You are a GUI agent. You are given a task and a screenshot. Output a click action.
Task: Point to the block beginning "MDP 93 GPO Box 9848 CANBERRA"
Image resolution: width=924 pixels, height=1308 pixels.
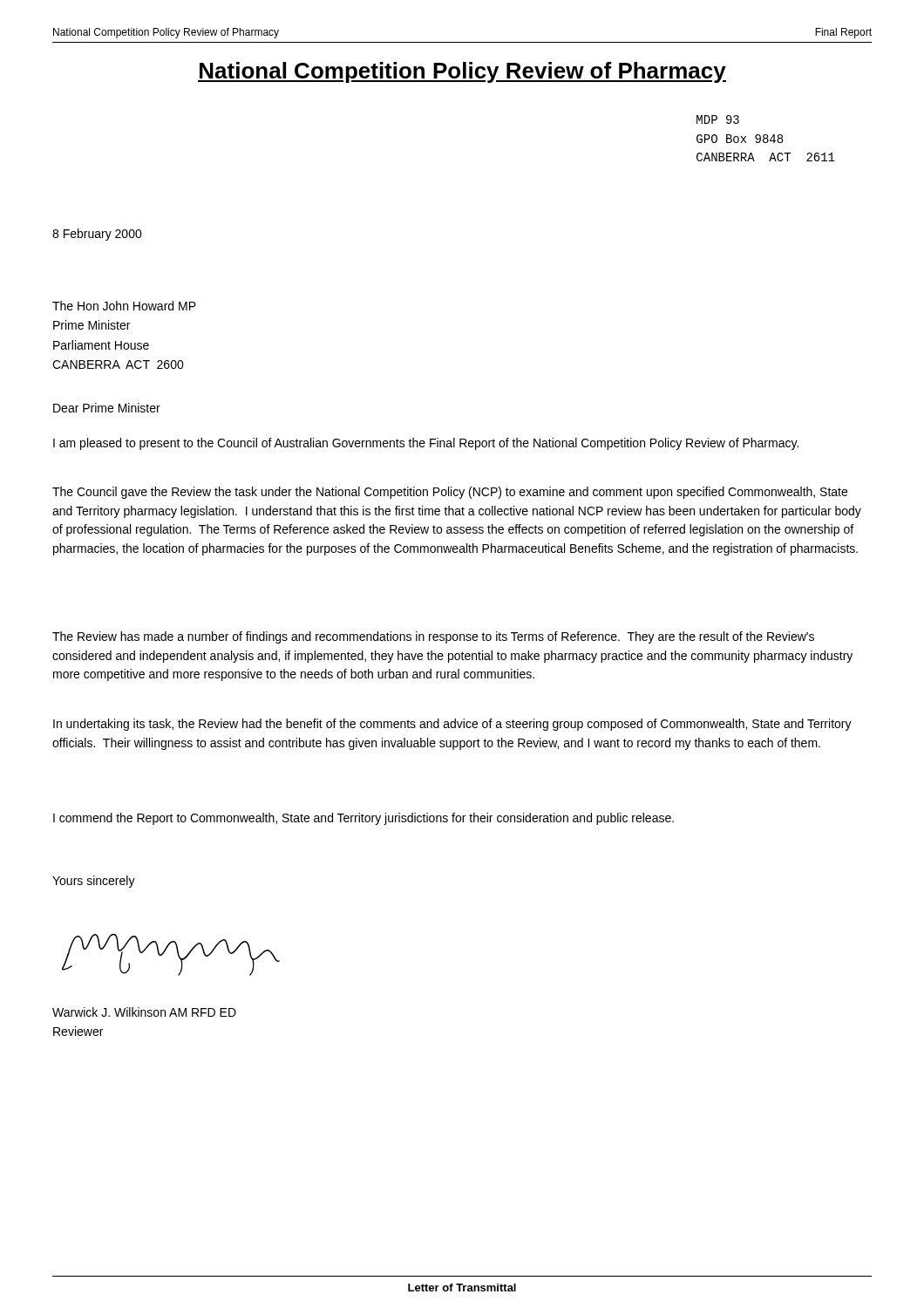coord(766,139)
